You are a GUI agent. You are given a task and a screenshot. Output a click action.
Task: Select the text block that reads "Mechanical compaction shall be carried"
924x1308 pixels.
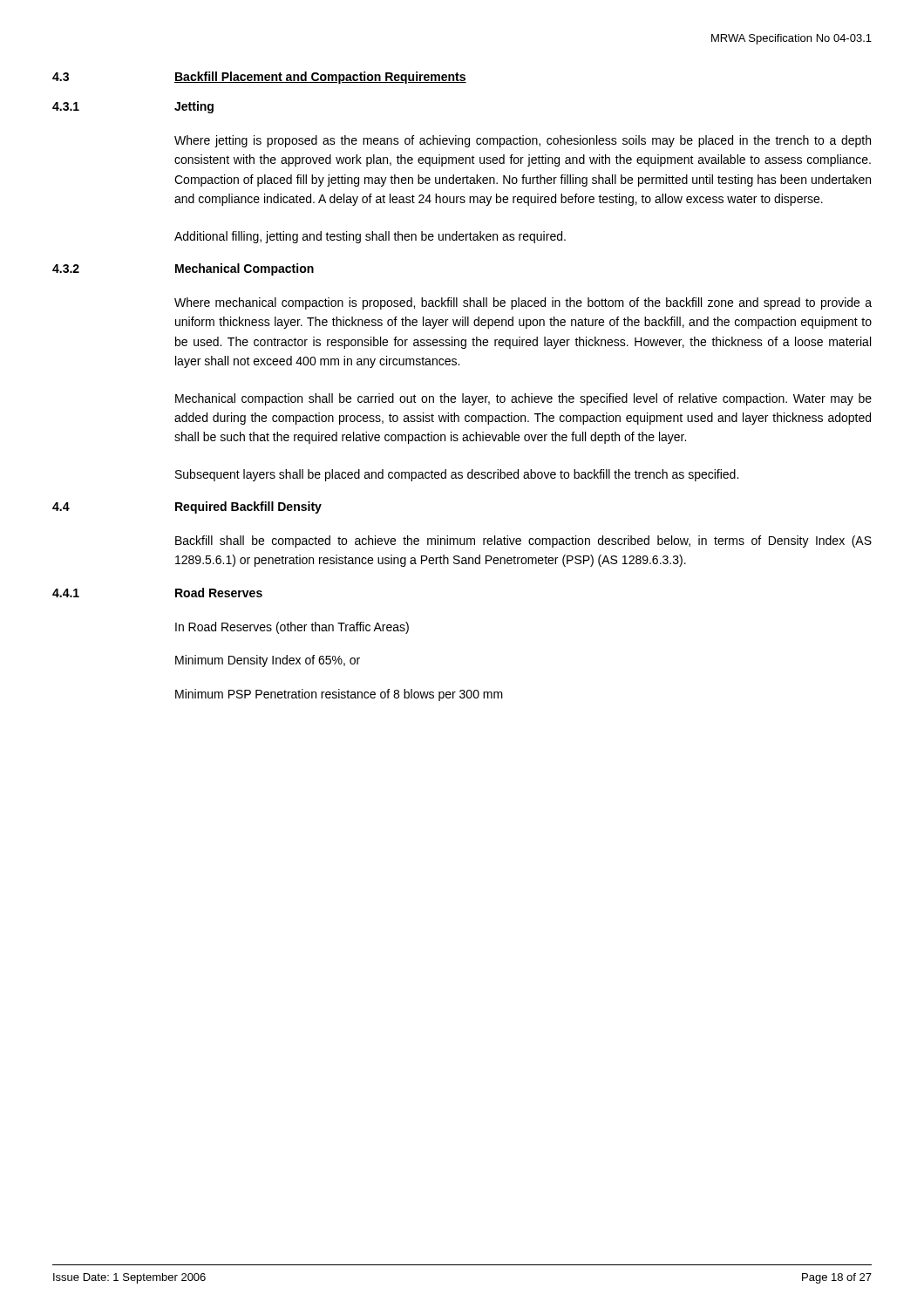(x=462, y=418)
